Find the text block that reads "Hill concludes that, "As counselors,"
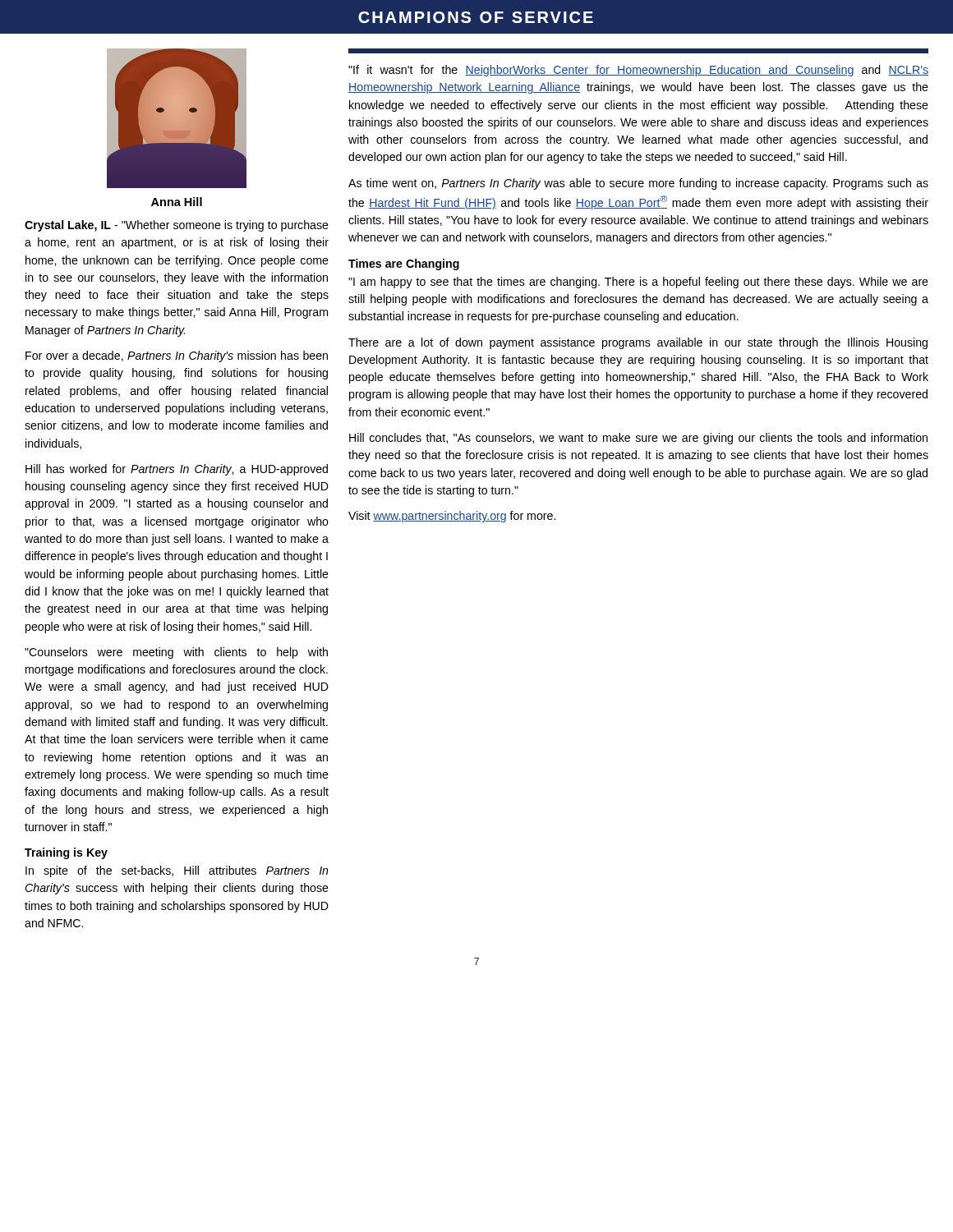 click(x=638, y=464)
